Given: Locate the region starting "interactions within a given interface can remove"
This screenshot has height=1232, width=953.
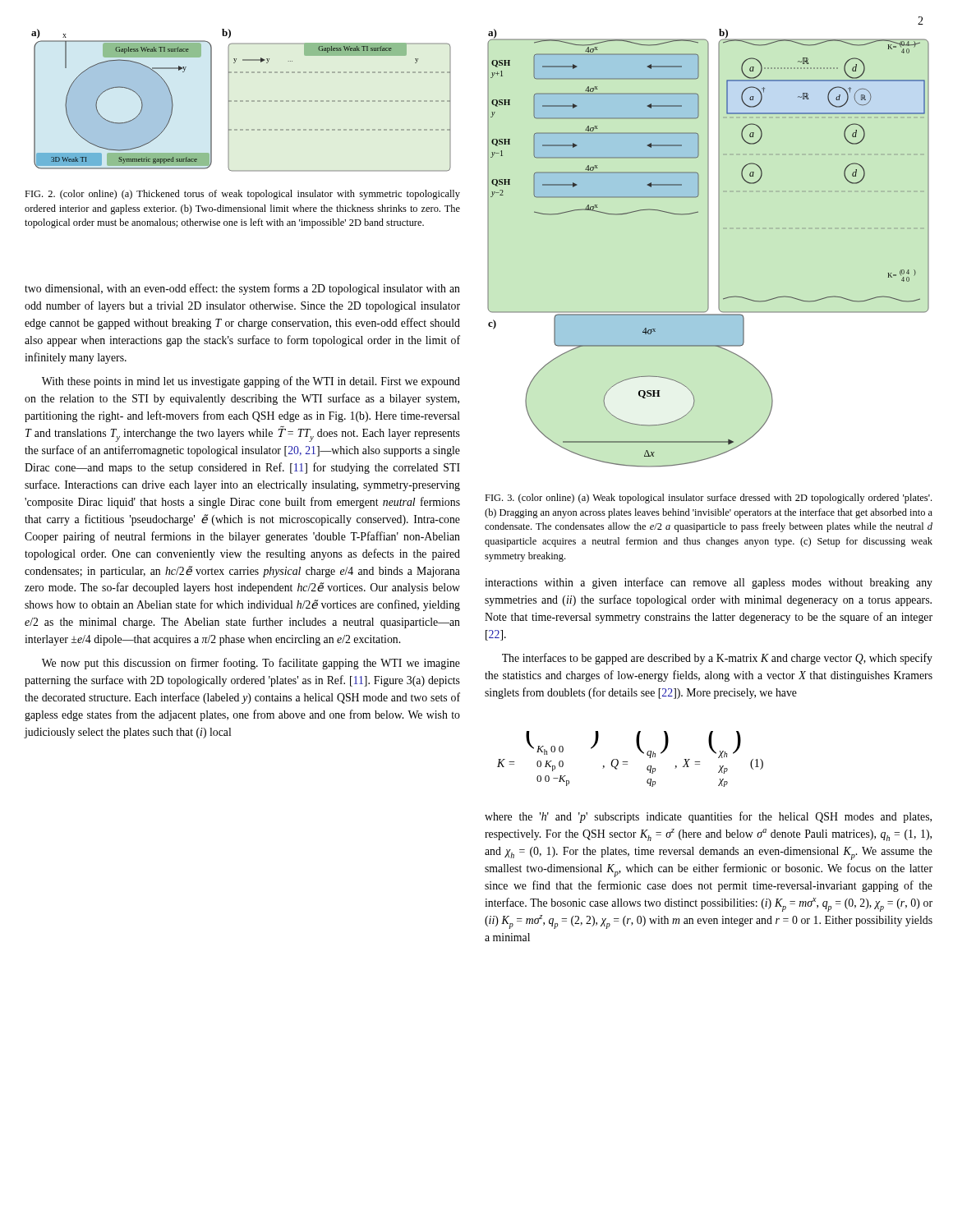Looking at the screenshot, I should click(x=709, y=583).
